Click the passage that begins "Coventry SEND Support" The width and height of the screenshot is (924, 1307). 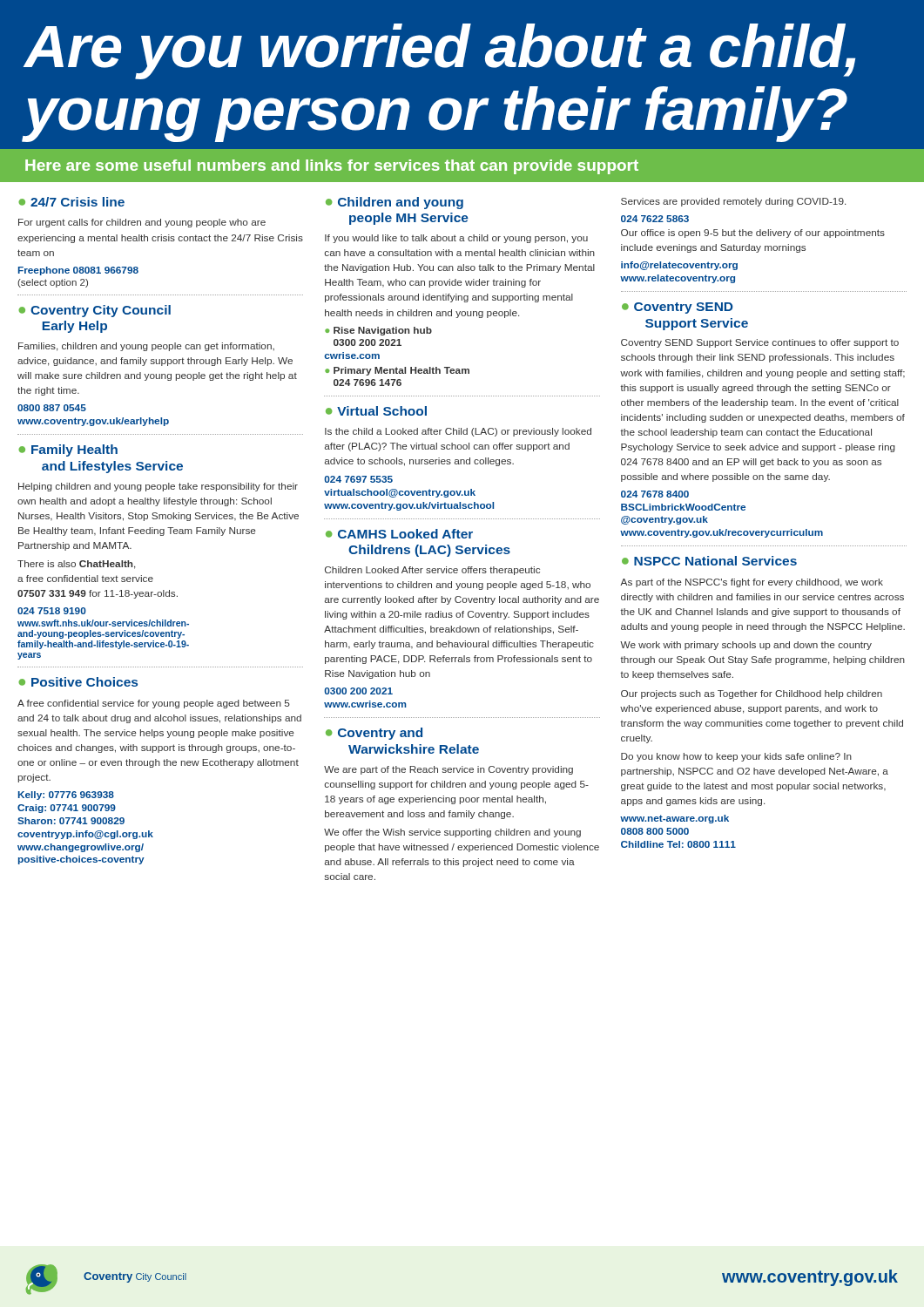point(763,410)
